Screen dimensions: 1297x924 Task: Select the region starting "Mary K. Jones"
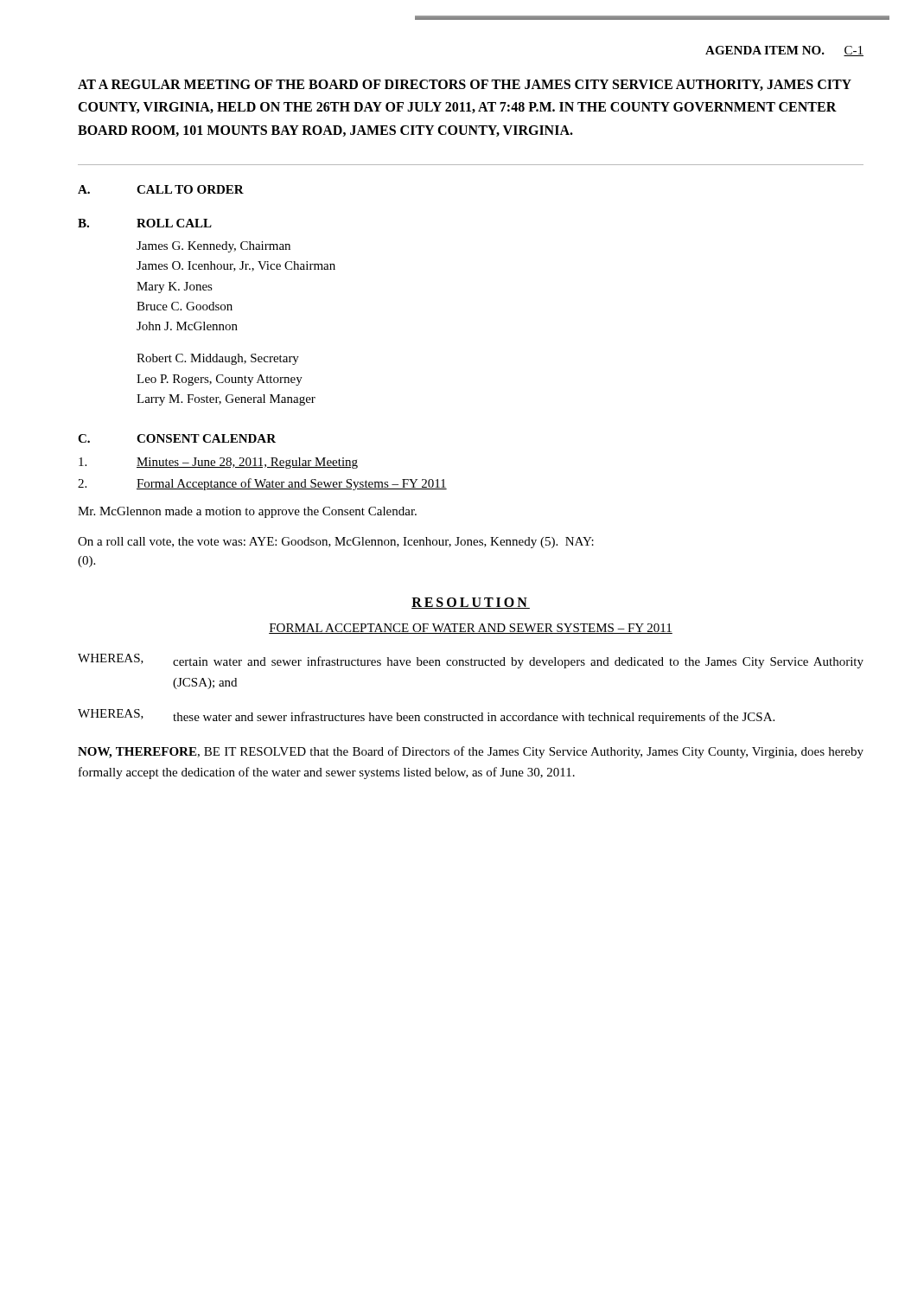pos(175,286)
